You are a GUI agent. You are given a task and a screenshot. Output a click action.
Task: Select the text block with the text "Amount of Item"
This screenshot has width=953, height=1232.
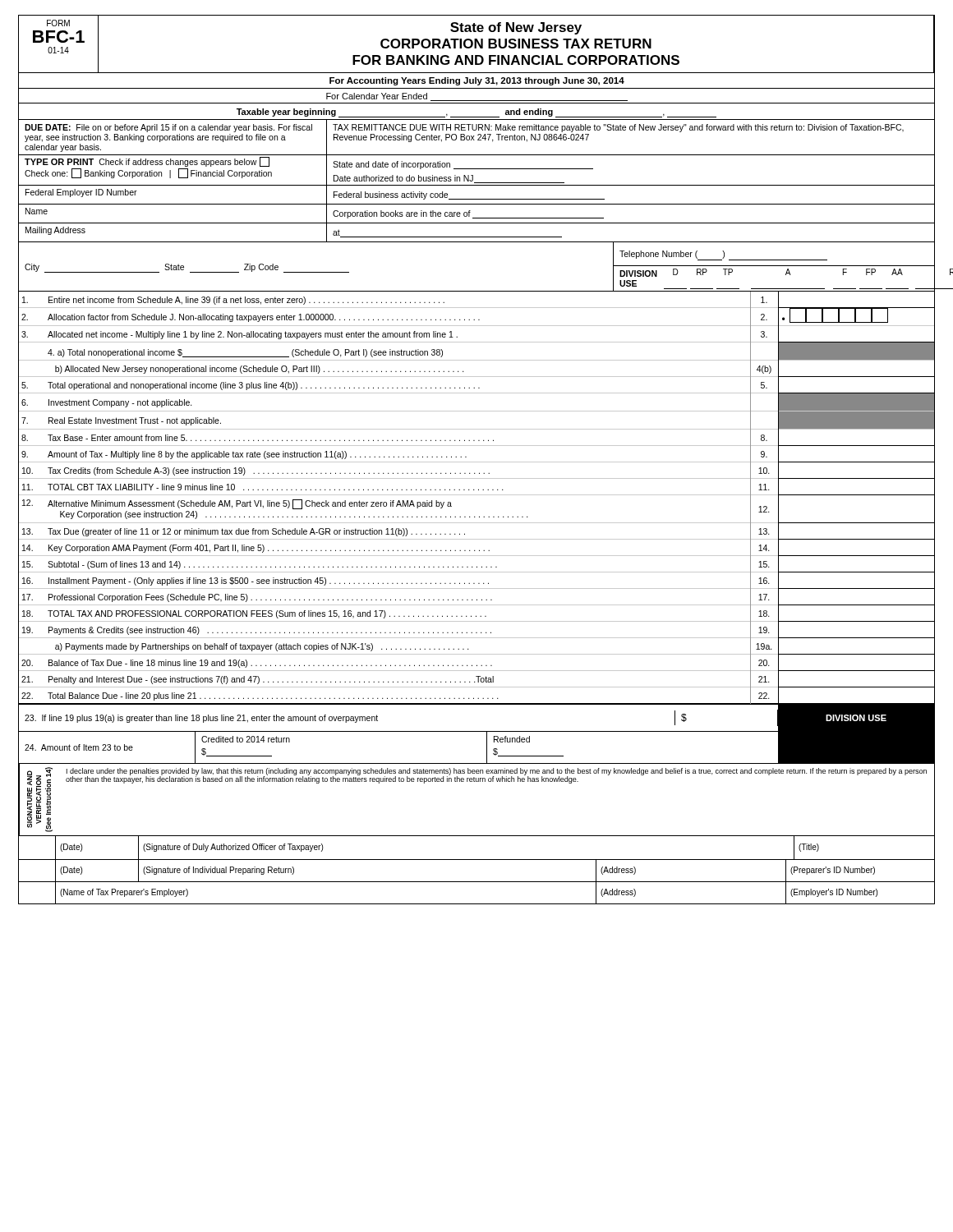[x=476, y=747]
